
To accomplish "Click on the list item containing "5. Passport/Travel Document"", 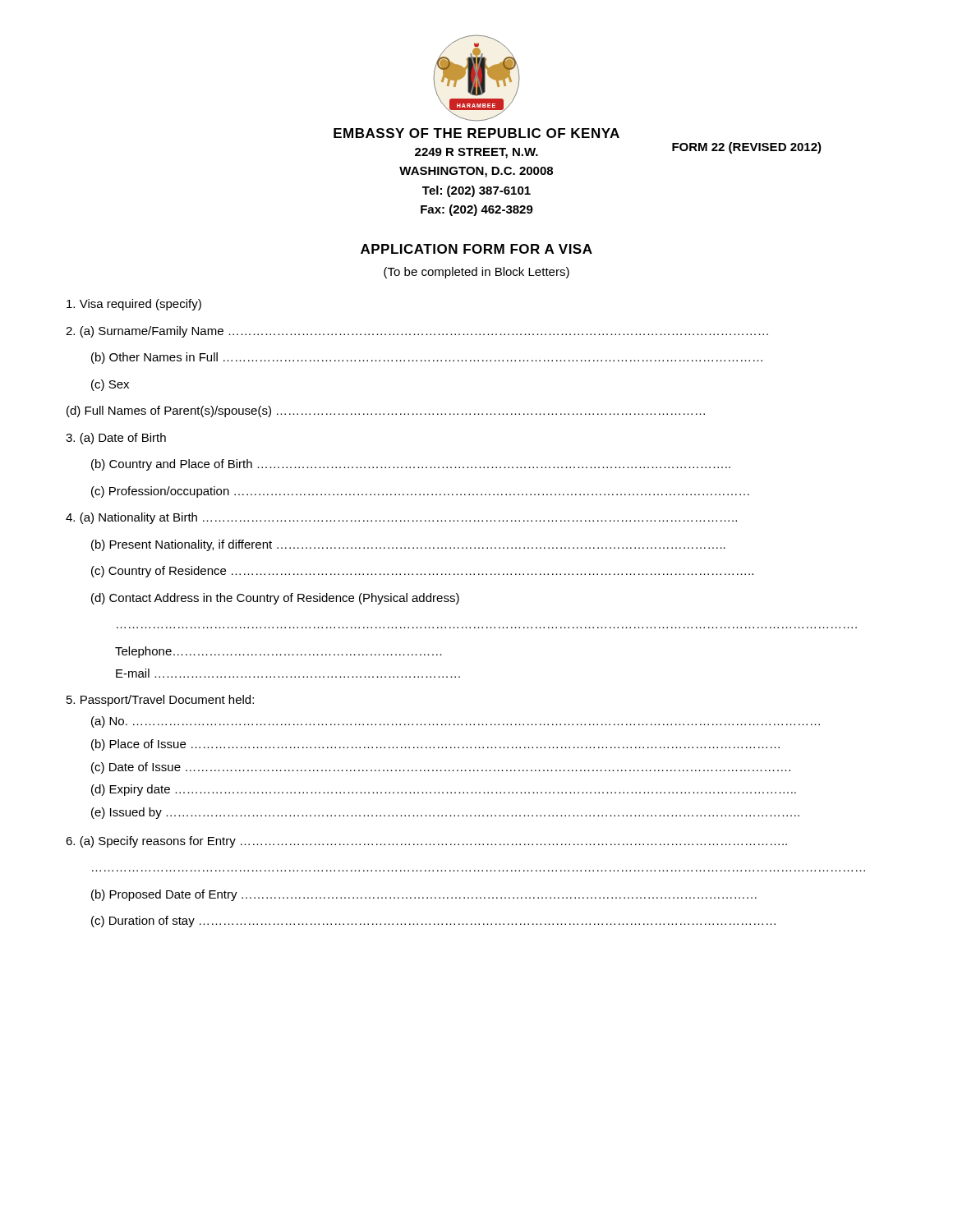I will pyautogui.click(x=476, y=758).
